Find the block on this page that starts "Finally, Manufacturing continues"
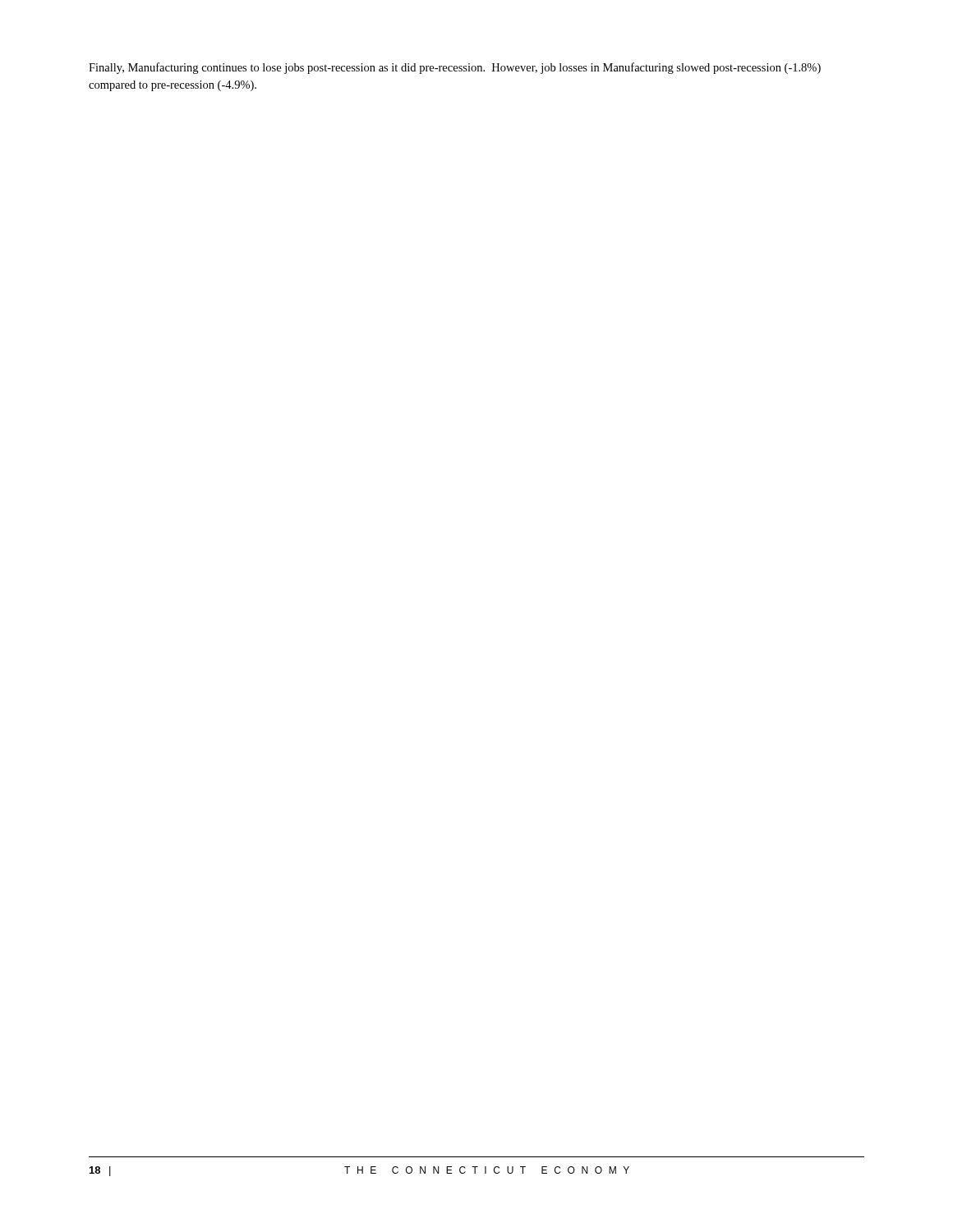Screen dimensions: 1232x953 (455, 76)
